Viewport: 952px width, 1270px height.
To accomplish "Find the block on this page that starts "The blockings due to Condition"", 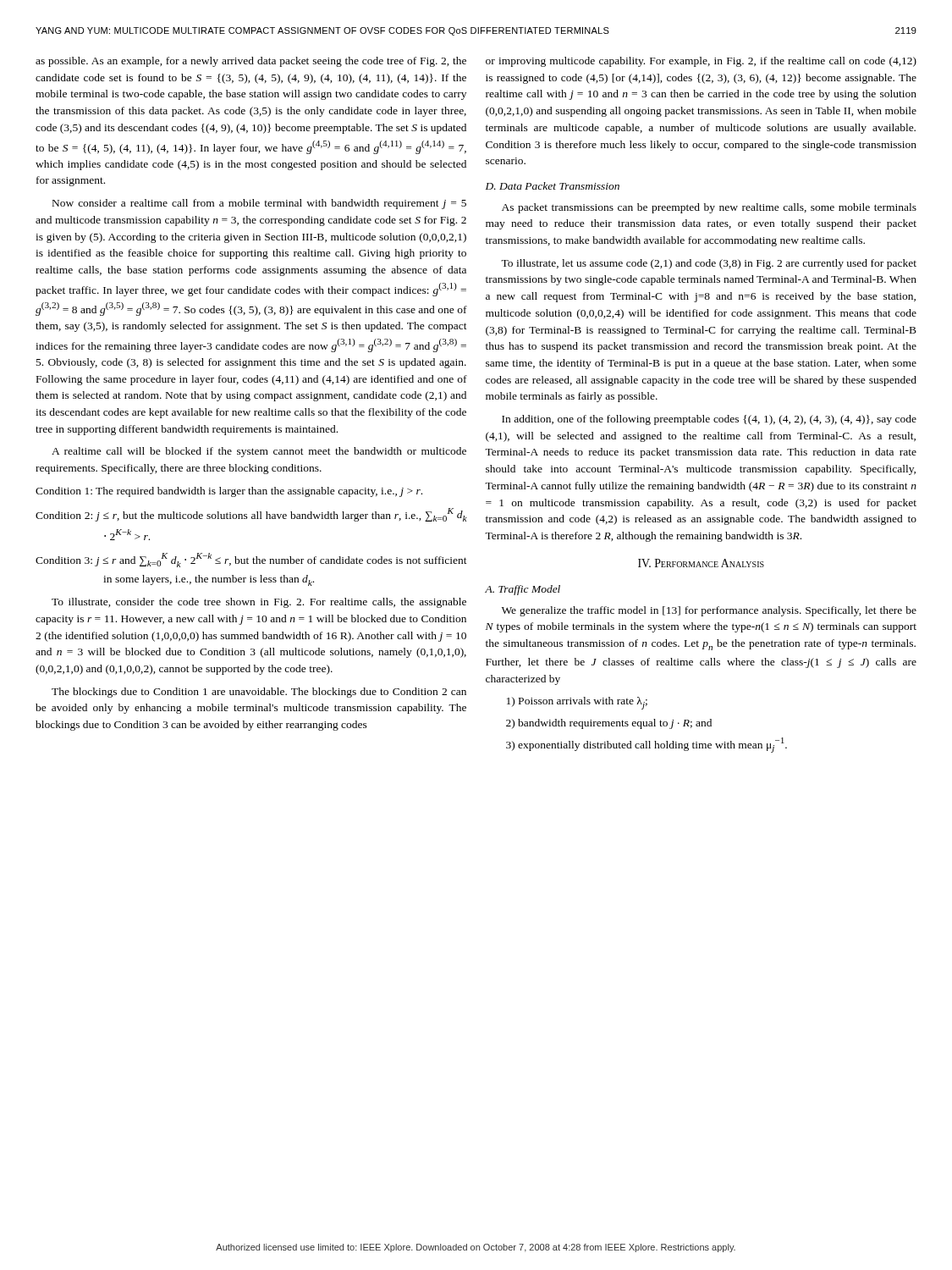I will click(251, 708).
